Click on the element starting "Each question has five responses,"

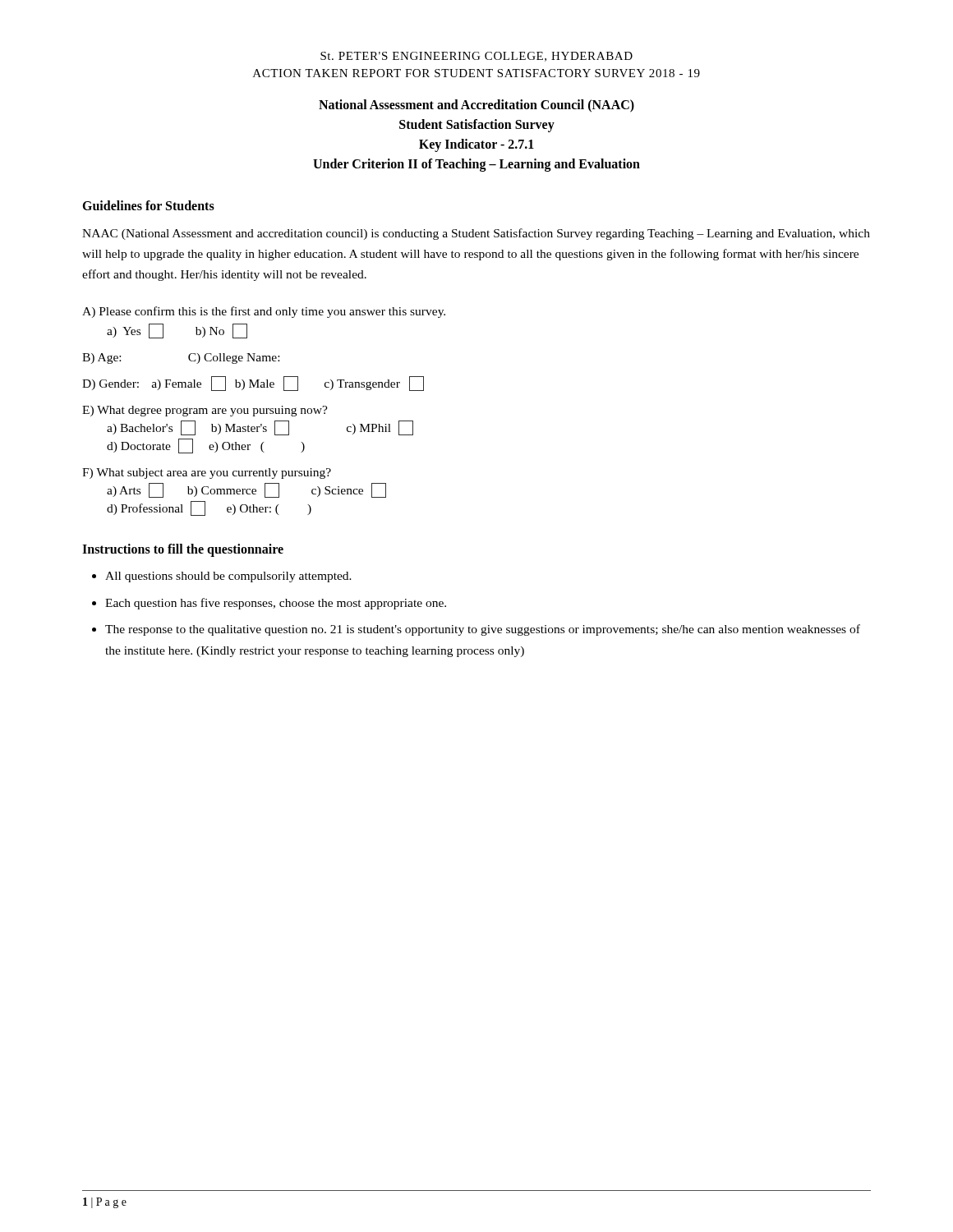[x=276, y=602]
